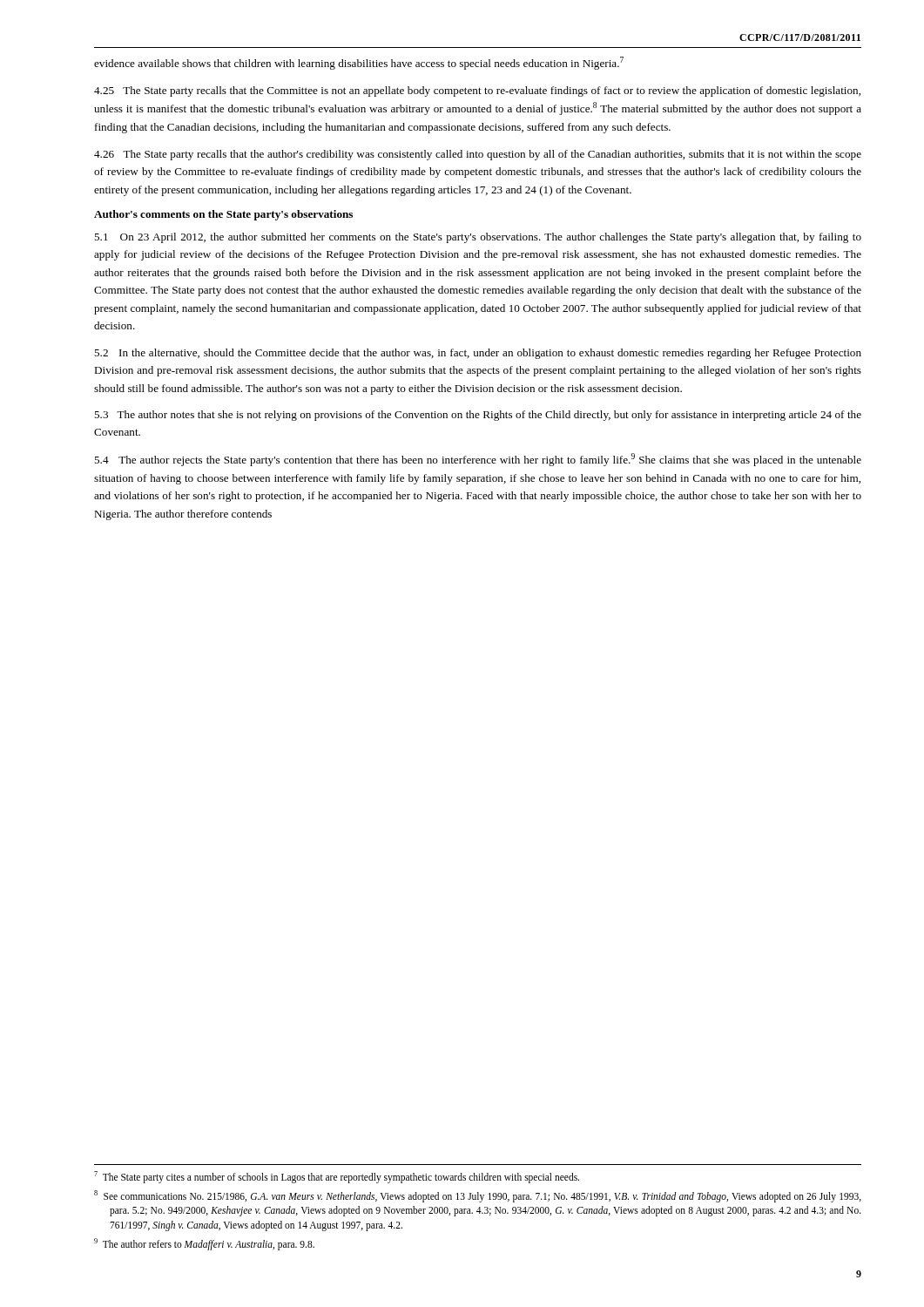Click on the text block containing "4 The author"
The height and width of the screenshot is (1307, 924).
coord(478,487)
